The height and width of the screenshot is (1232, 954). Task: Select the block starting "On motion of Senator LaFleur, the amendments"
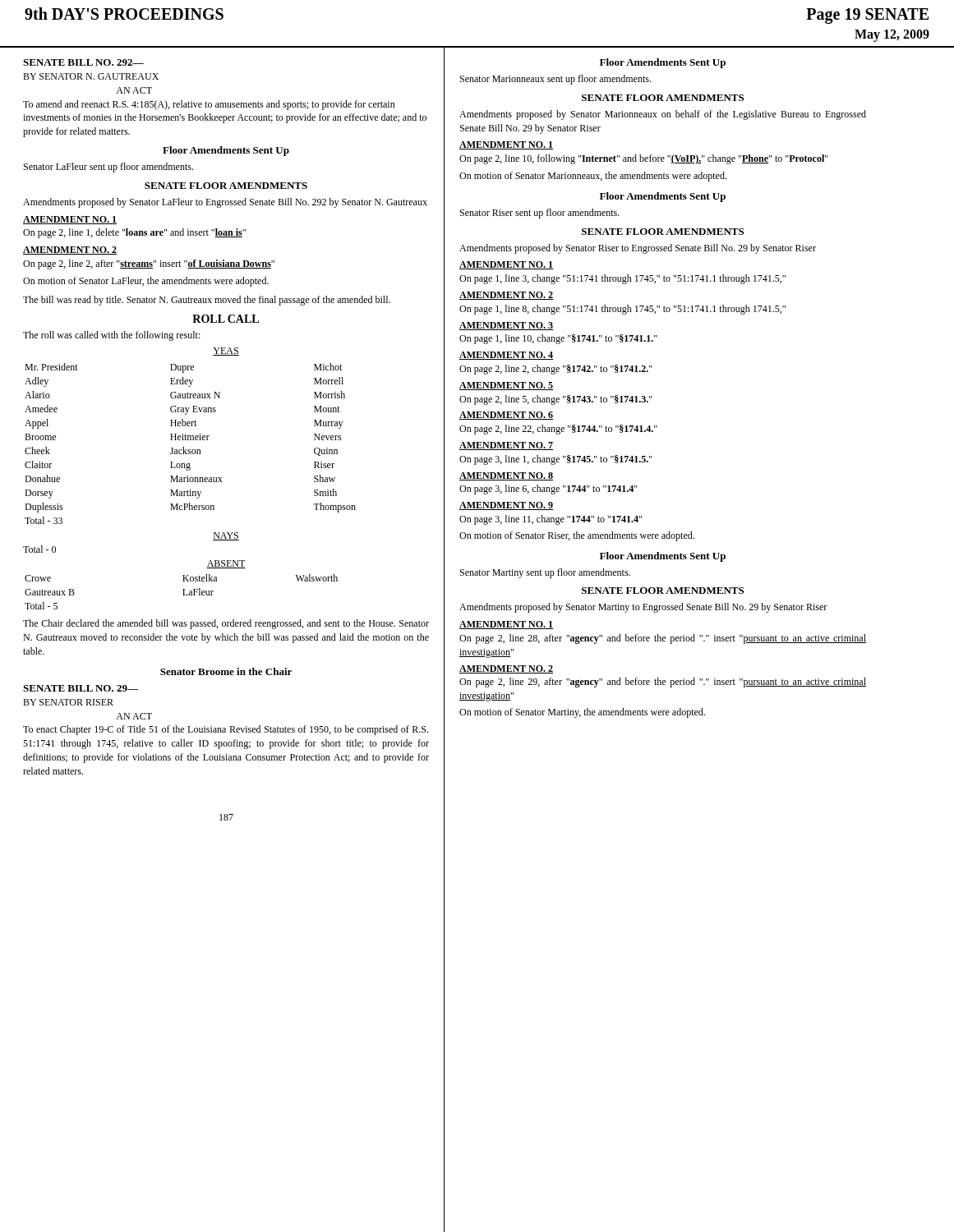pyautogui.click(x=146, y=281)
